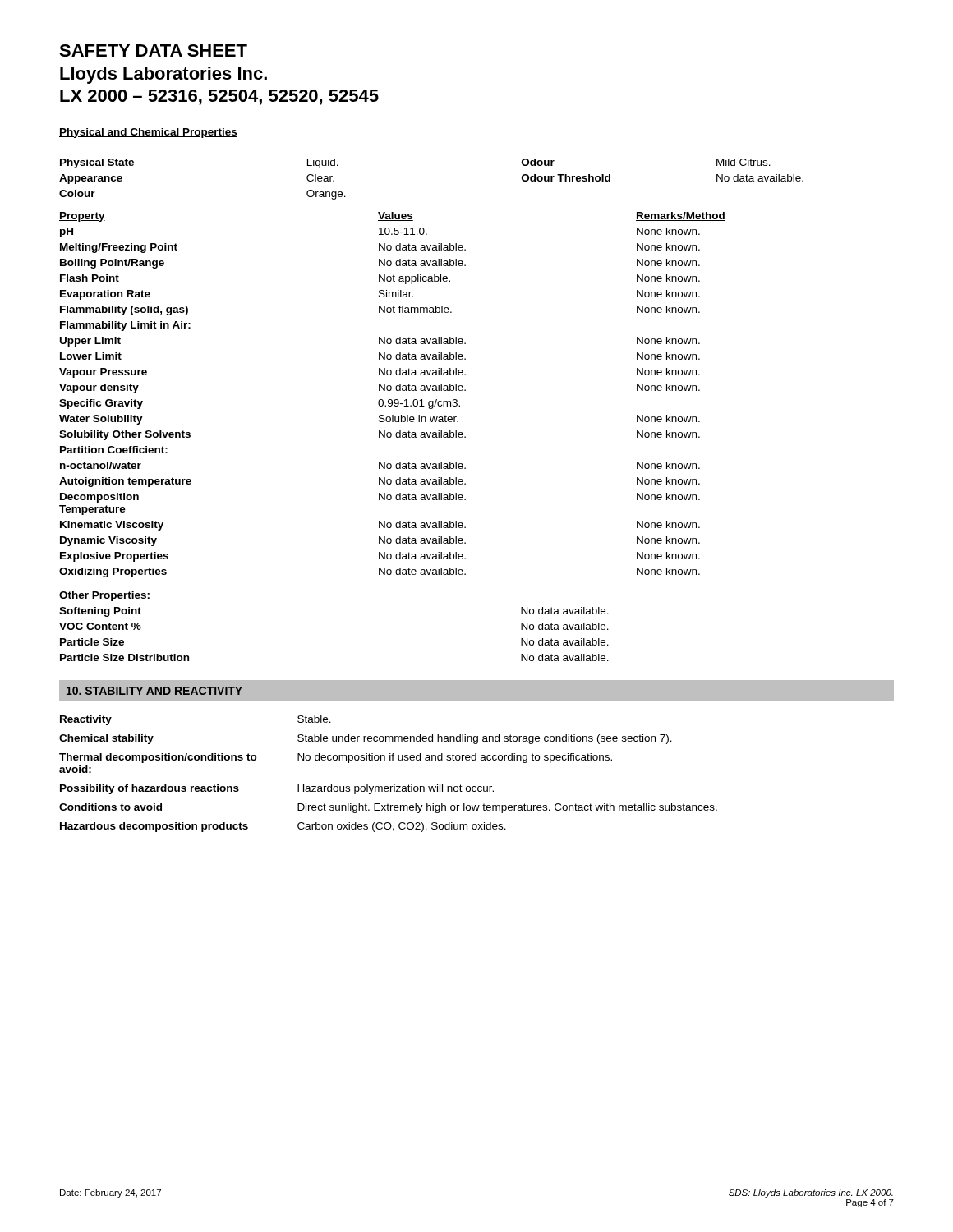Click where it says "Physical and Chemical Properties"
Image resolution: width=953 pixels, height=1232 pixels.
[x=148, y=131]
